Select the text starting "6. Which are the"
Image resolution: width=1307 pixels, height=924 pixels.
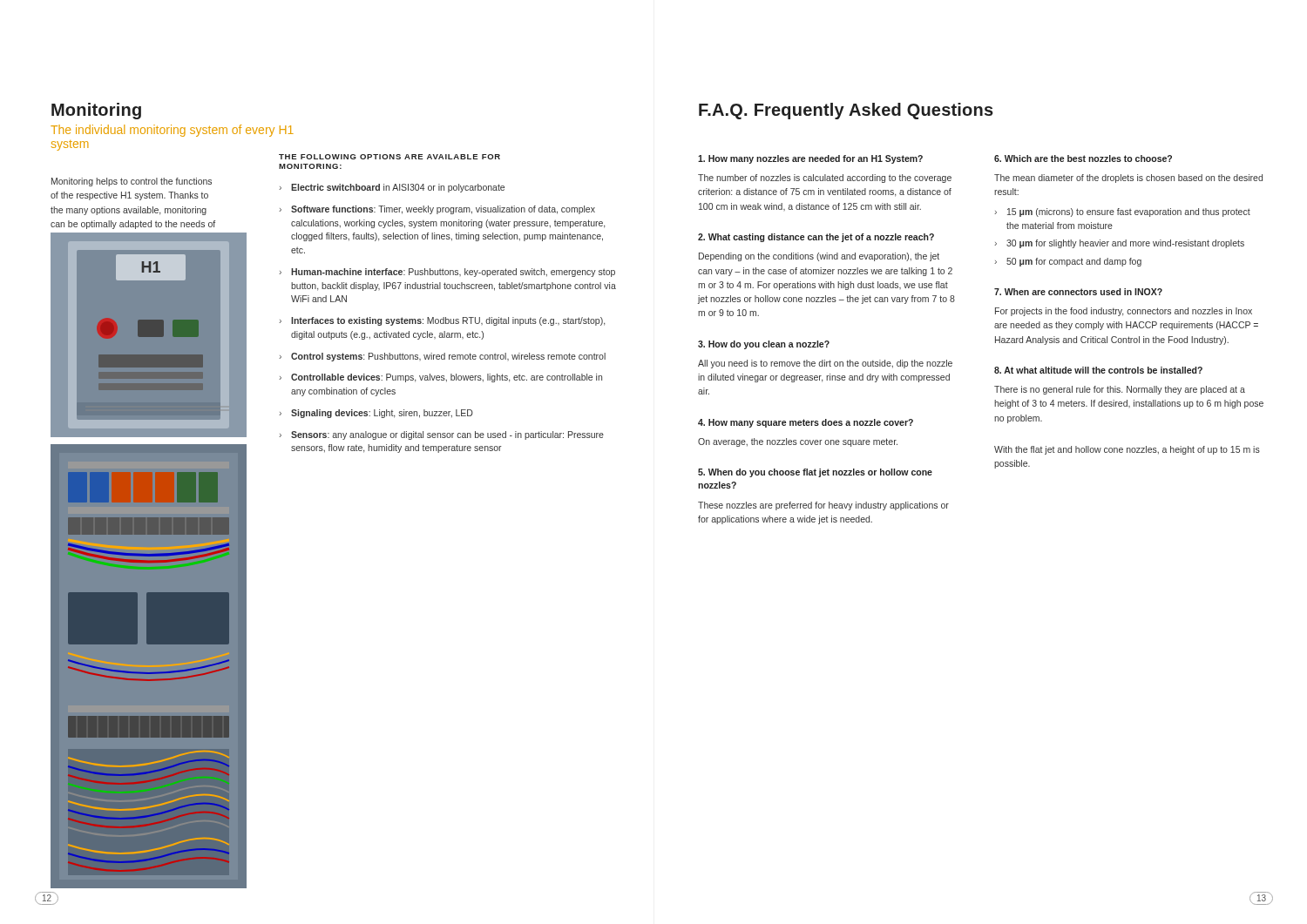[x=1083, y=159]
